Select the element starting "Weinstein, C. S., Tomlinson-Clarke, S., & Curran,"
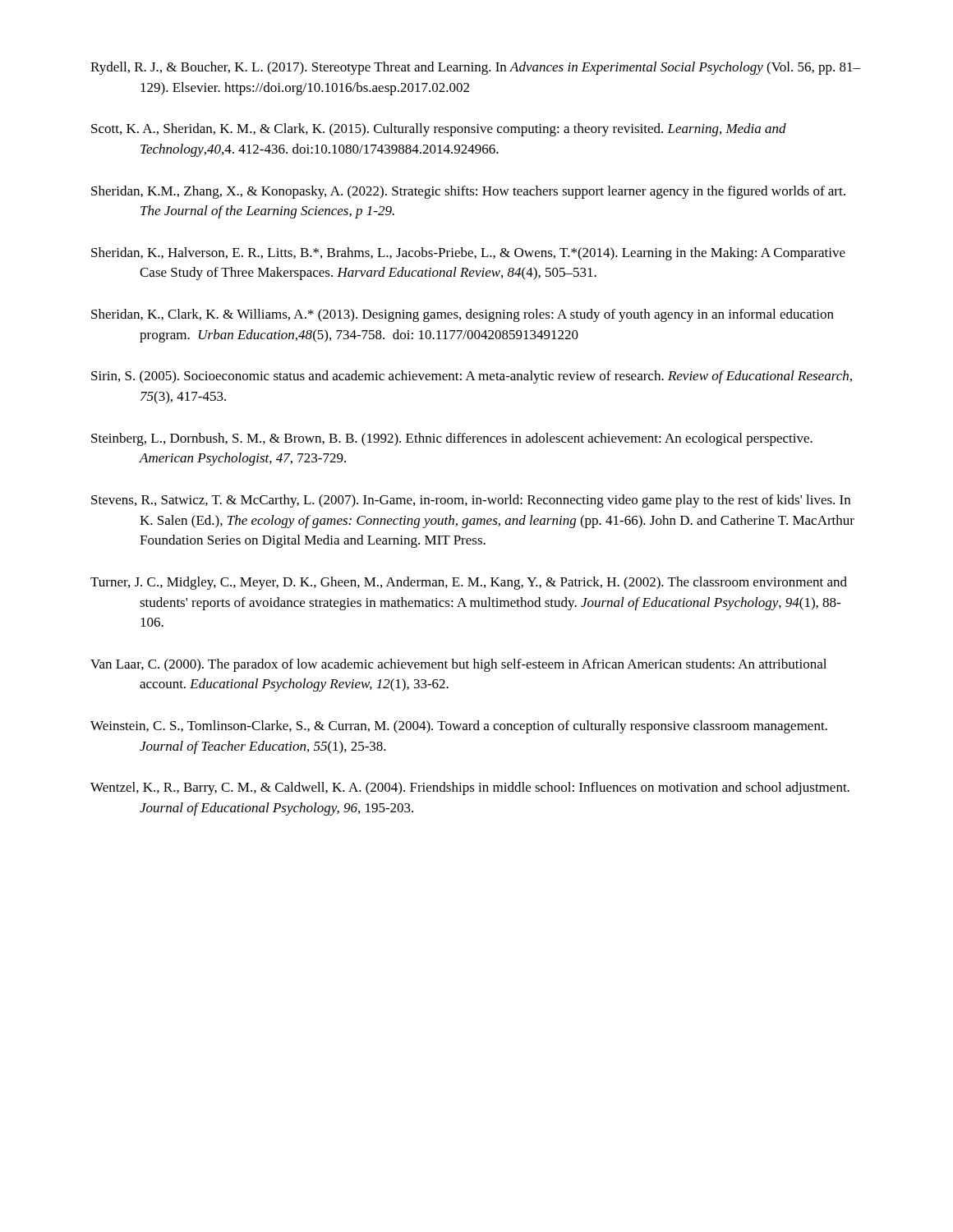This screenshot has width=953, height=1232. 459,736
